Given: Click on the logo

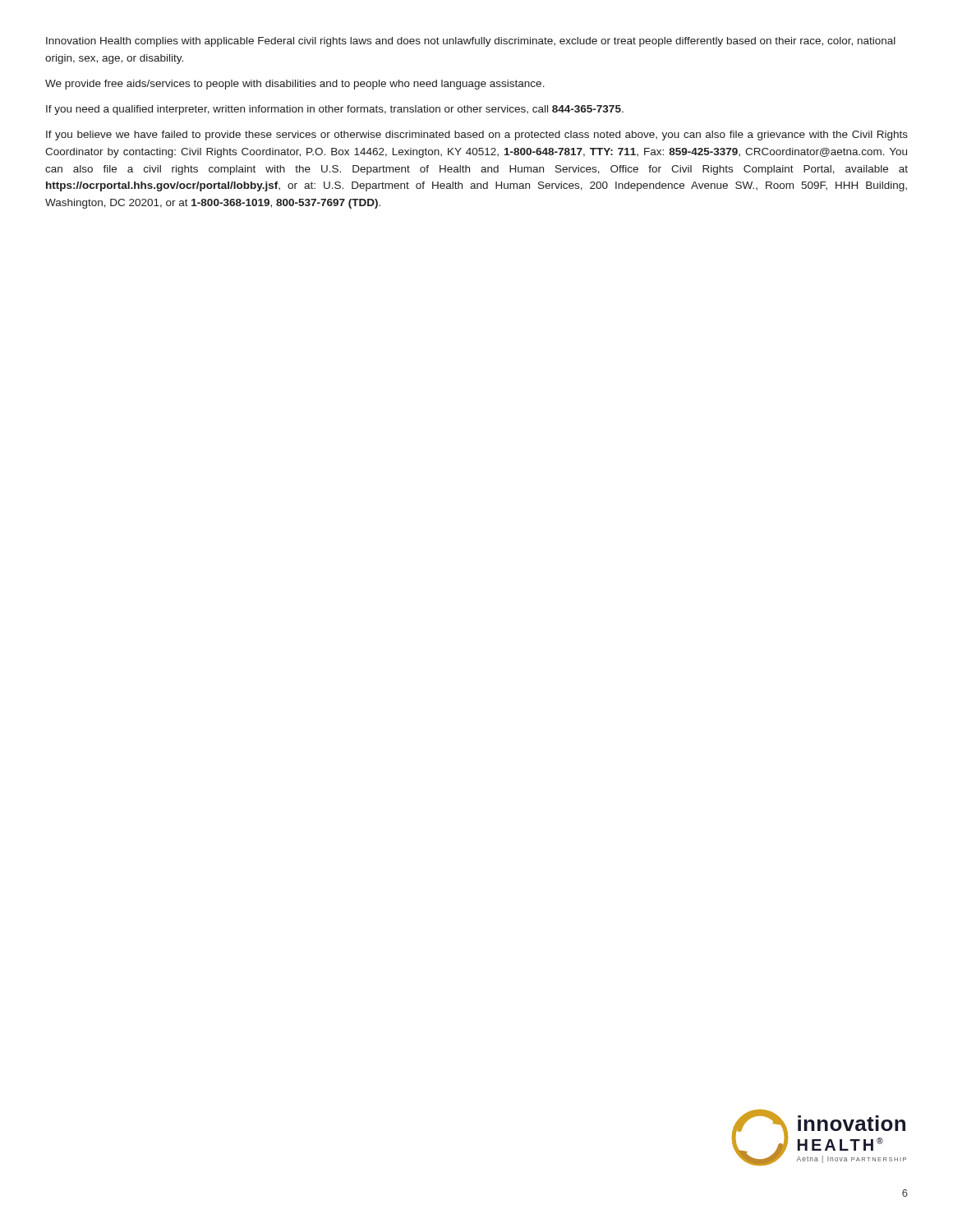Looking at the screenshot, I should 819,1138.
